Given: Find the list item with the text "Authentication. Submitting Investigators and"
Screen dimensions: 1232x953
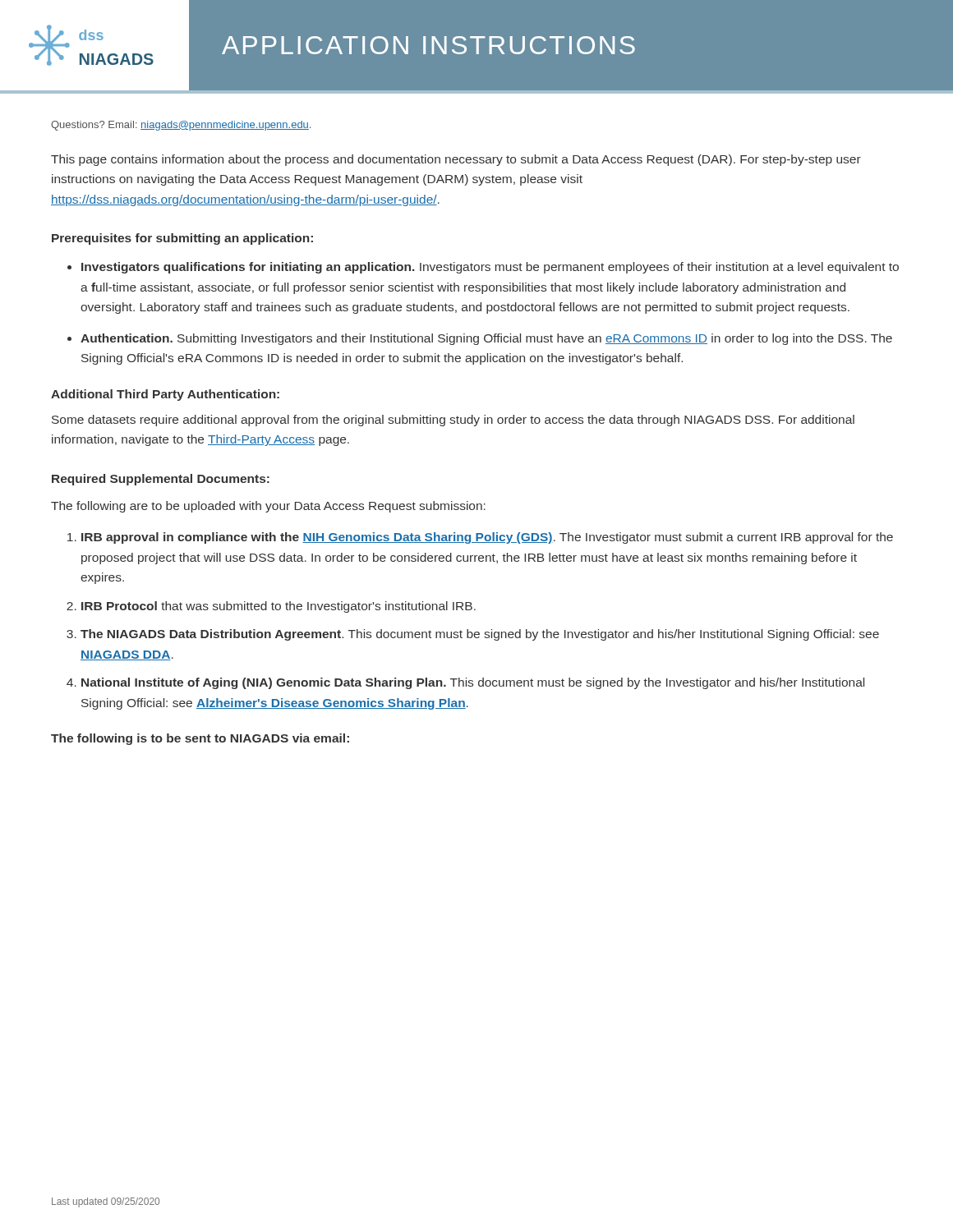Looking at the screenshot, I should point(487,348).
